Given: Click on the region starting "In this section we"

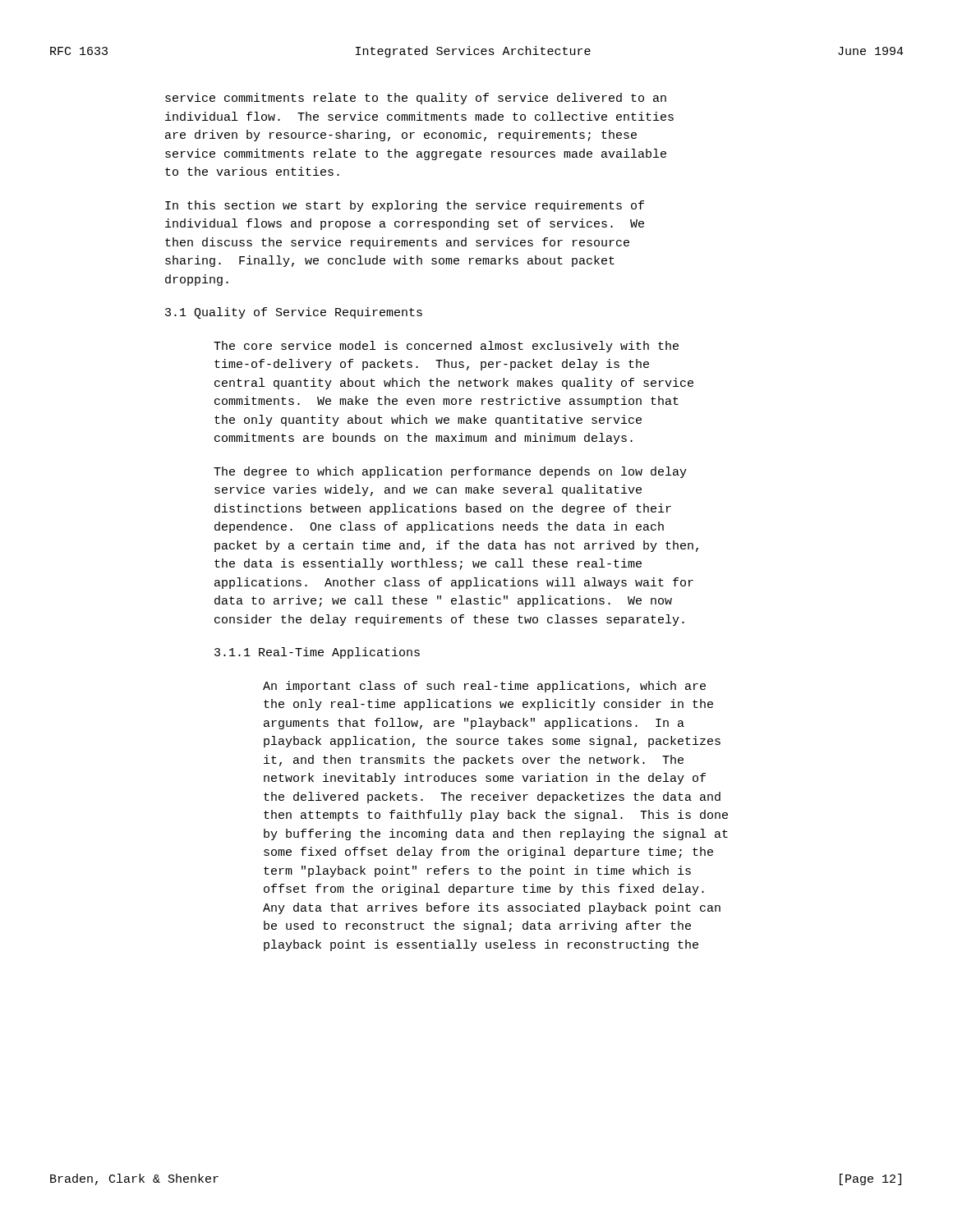Looking at the screenshot, I should pos(405,243).
